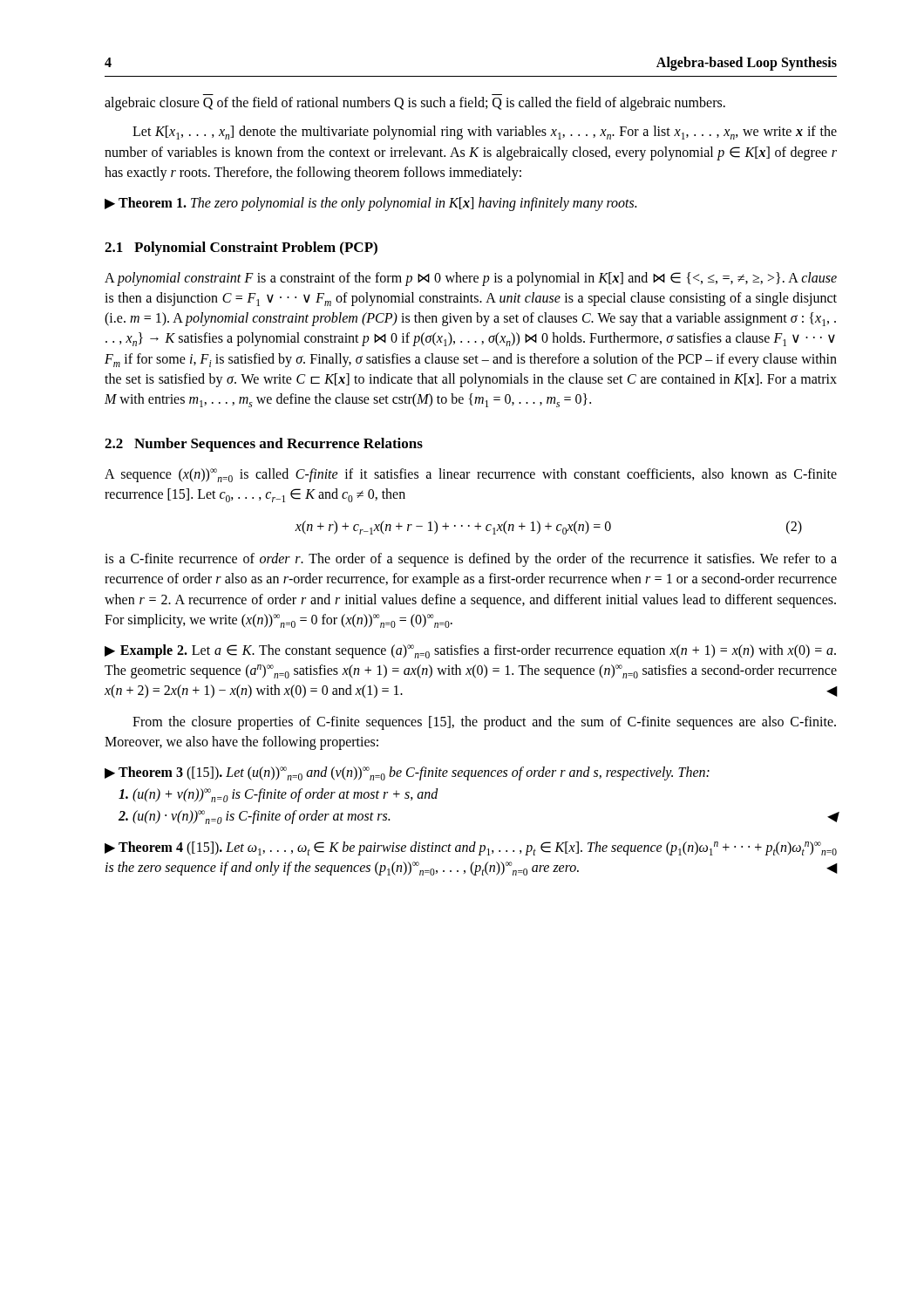Point to the block beginning "A sequence (x(n))∞n=0 is called C-finite if"

pyautogui.click(x=471, y=484)
